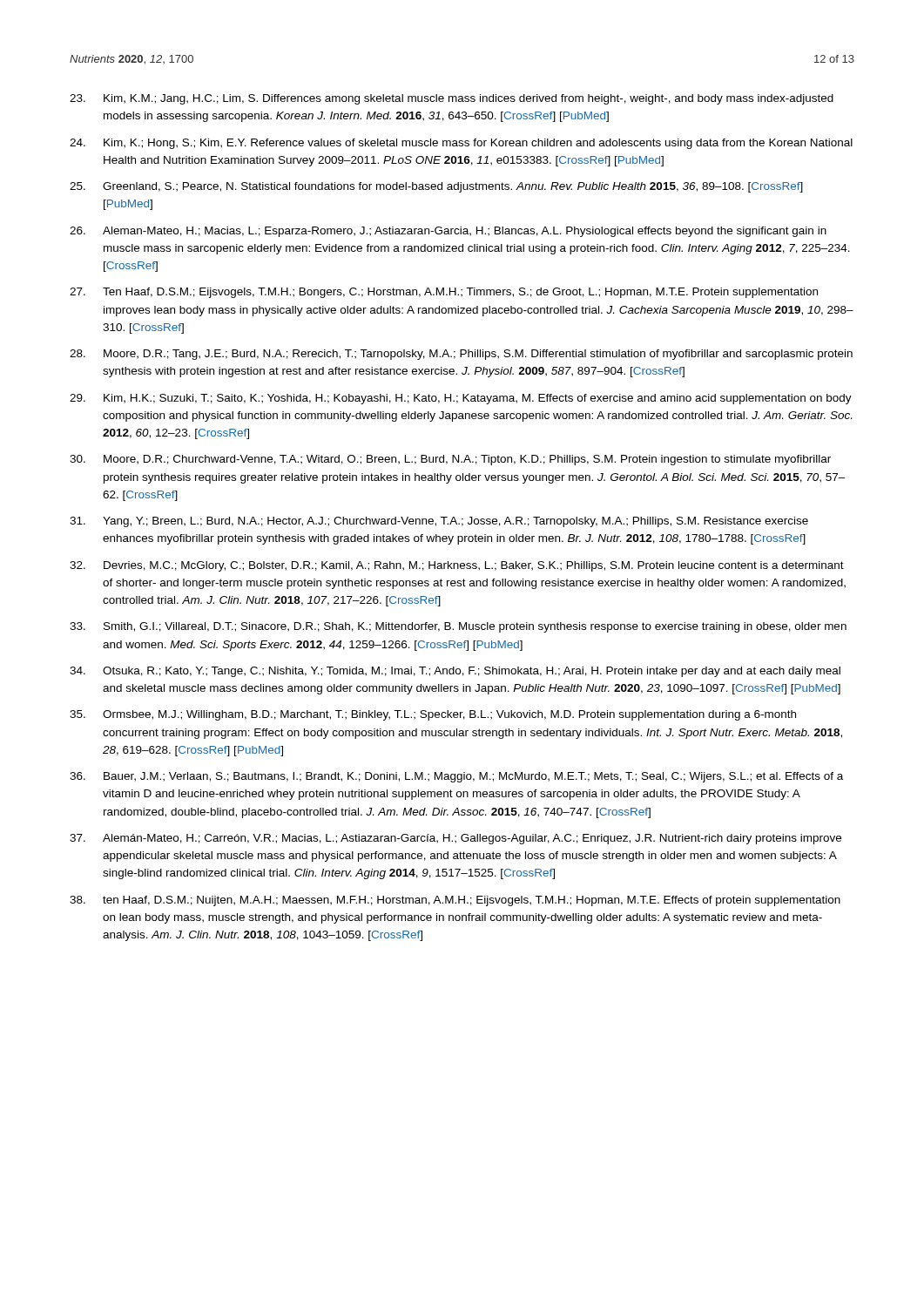Point to the block beginning "32. Devries, M.C.; McGlory,"
This screenshot has width=924, height=1307.
point(462,583)
